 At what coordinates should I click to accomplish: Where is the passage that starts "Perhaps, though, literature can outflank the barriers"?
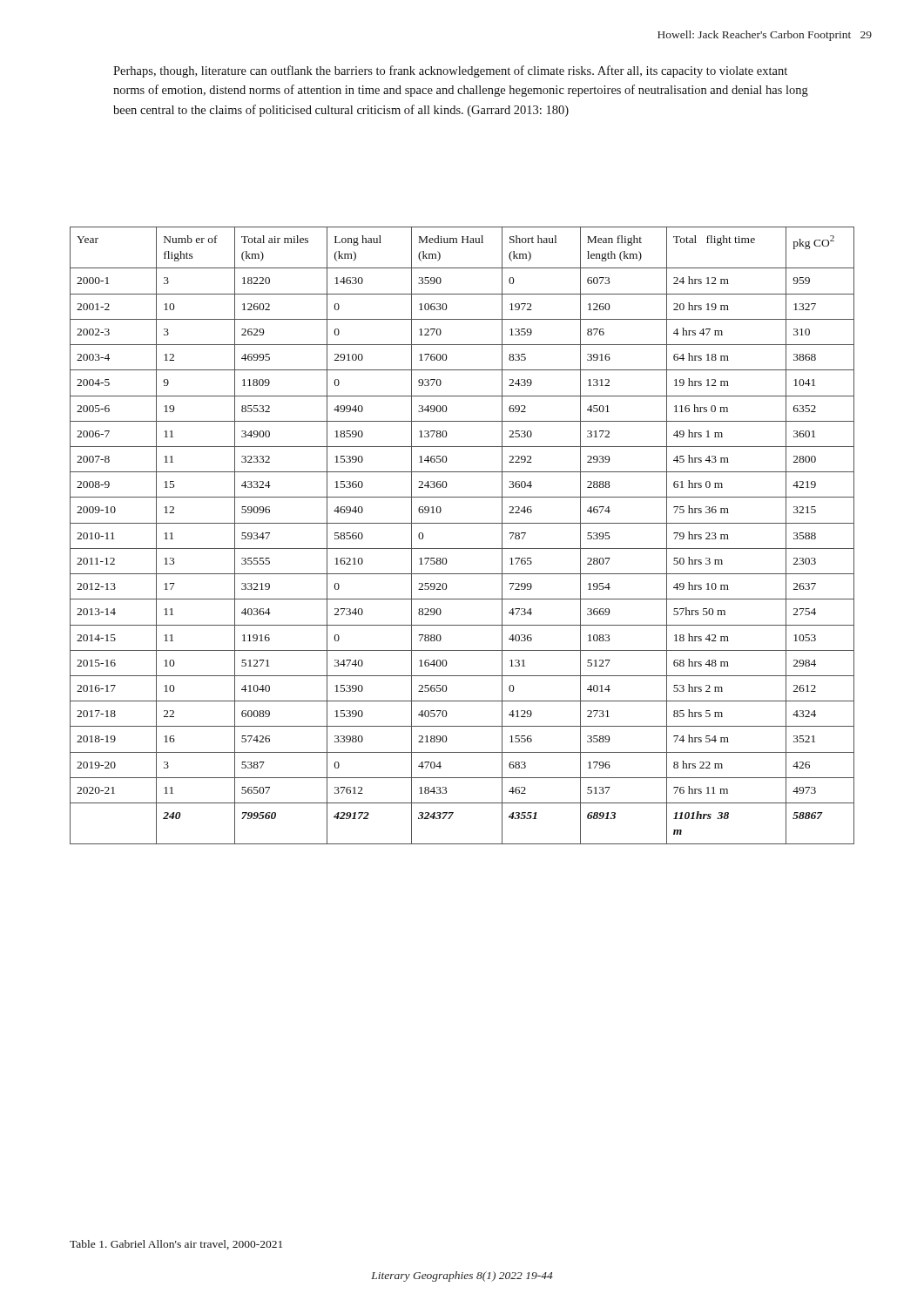point(461,90)
